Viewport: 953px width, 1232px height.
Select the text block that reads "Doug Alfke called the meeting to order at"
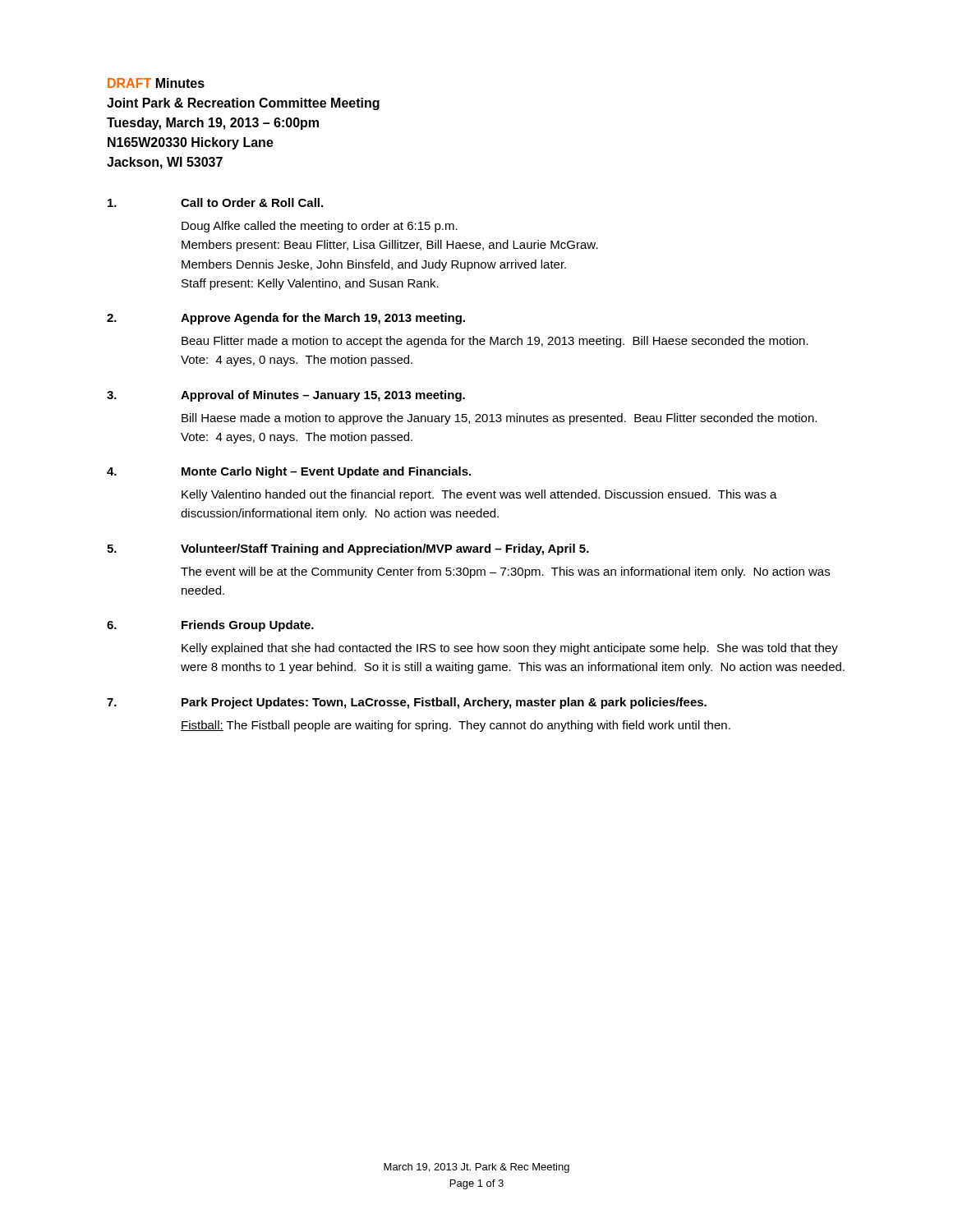point(390,254)
